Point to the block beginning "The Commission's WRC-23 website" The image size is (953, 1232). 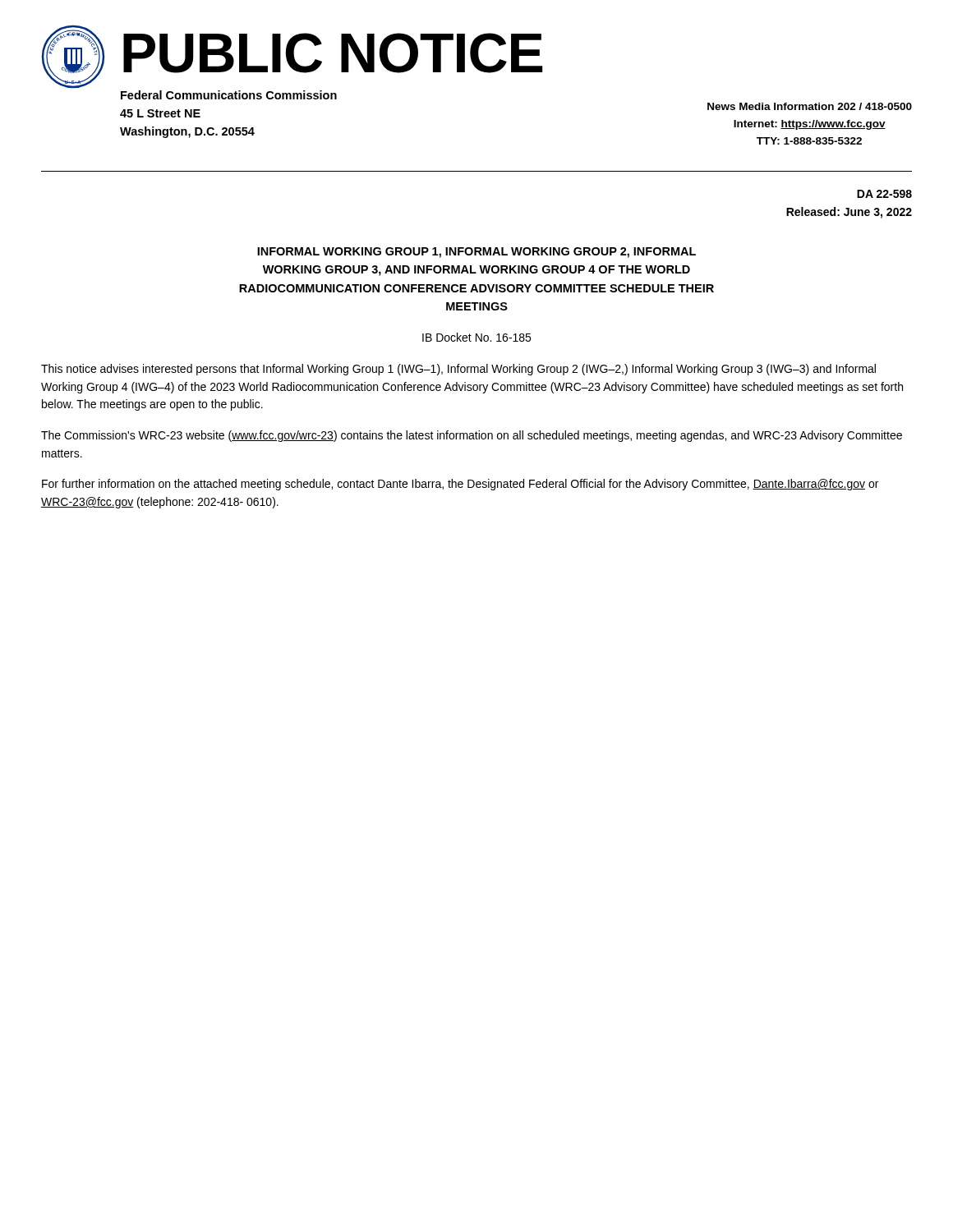point(472,444)
